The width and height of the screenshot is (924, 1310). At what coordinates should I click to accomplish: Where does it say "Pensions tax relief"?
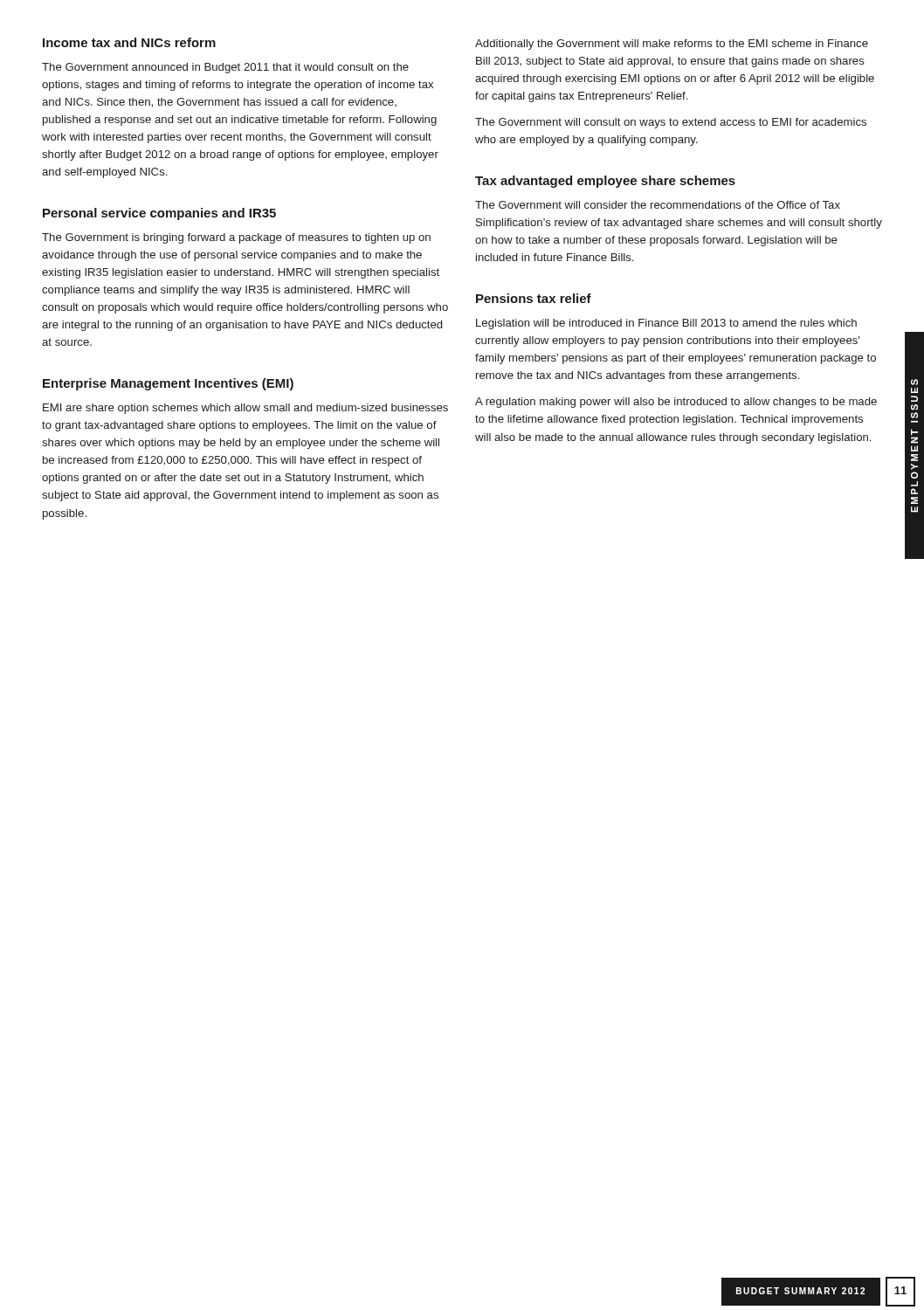tap(533, 299)
